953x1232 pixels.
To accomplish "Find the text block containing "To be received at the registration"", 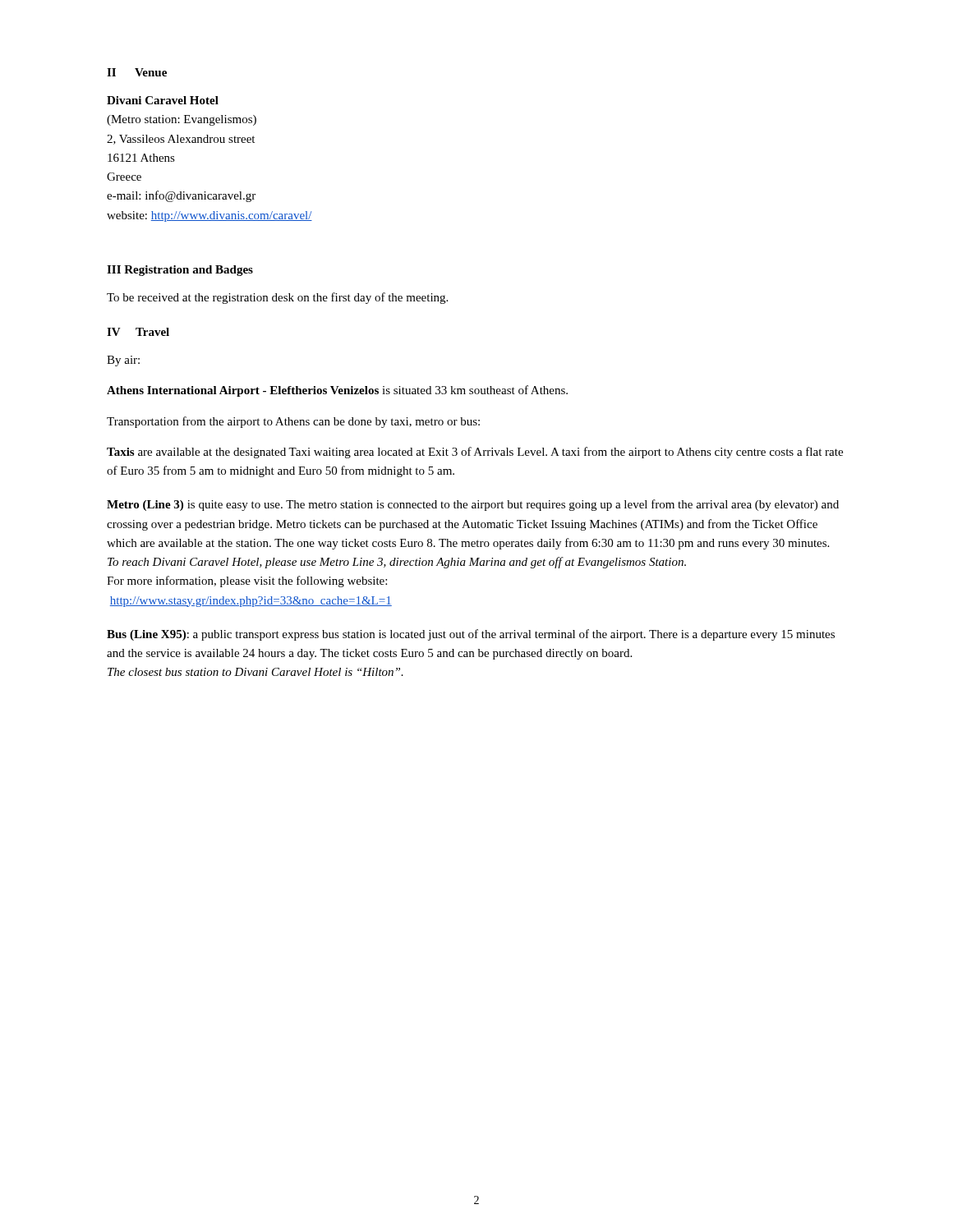I will 278,297.
